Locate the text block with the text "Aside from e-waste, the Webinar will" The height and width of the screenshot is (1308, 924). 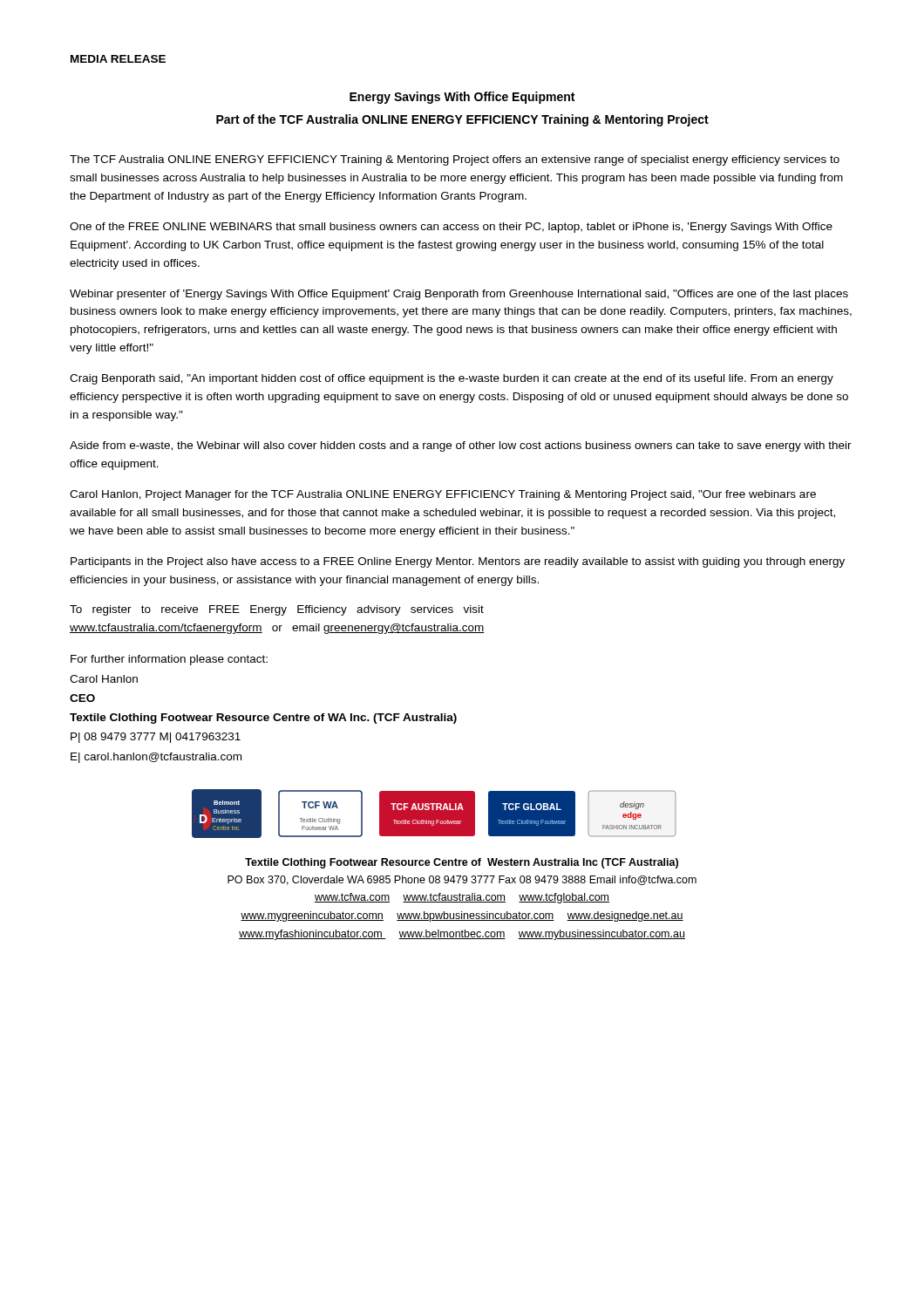pyautogui.click(x=460, y=454)
